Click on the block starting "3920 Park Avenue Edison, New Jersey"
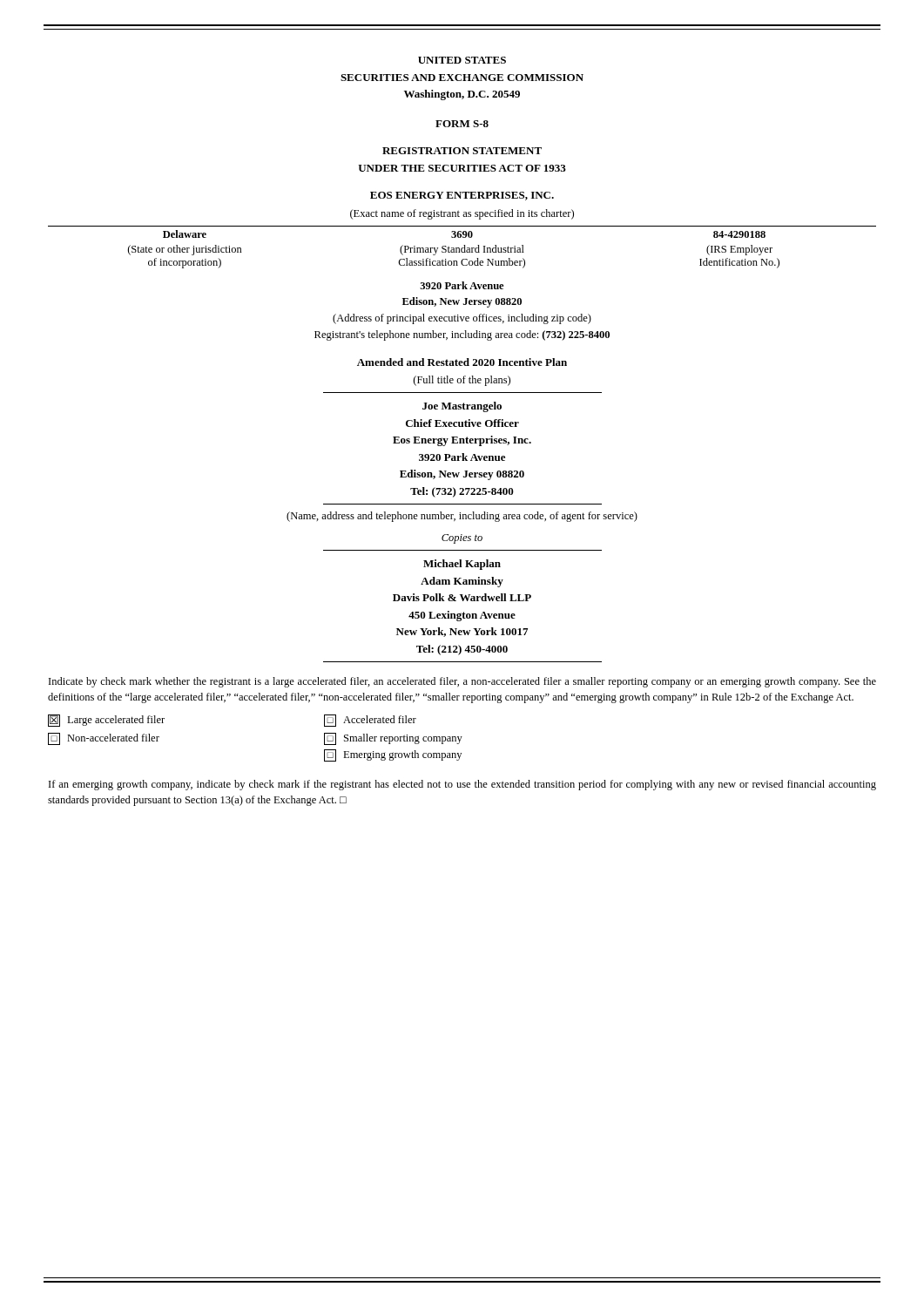 (x=462, y=310)
